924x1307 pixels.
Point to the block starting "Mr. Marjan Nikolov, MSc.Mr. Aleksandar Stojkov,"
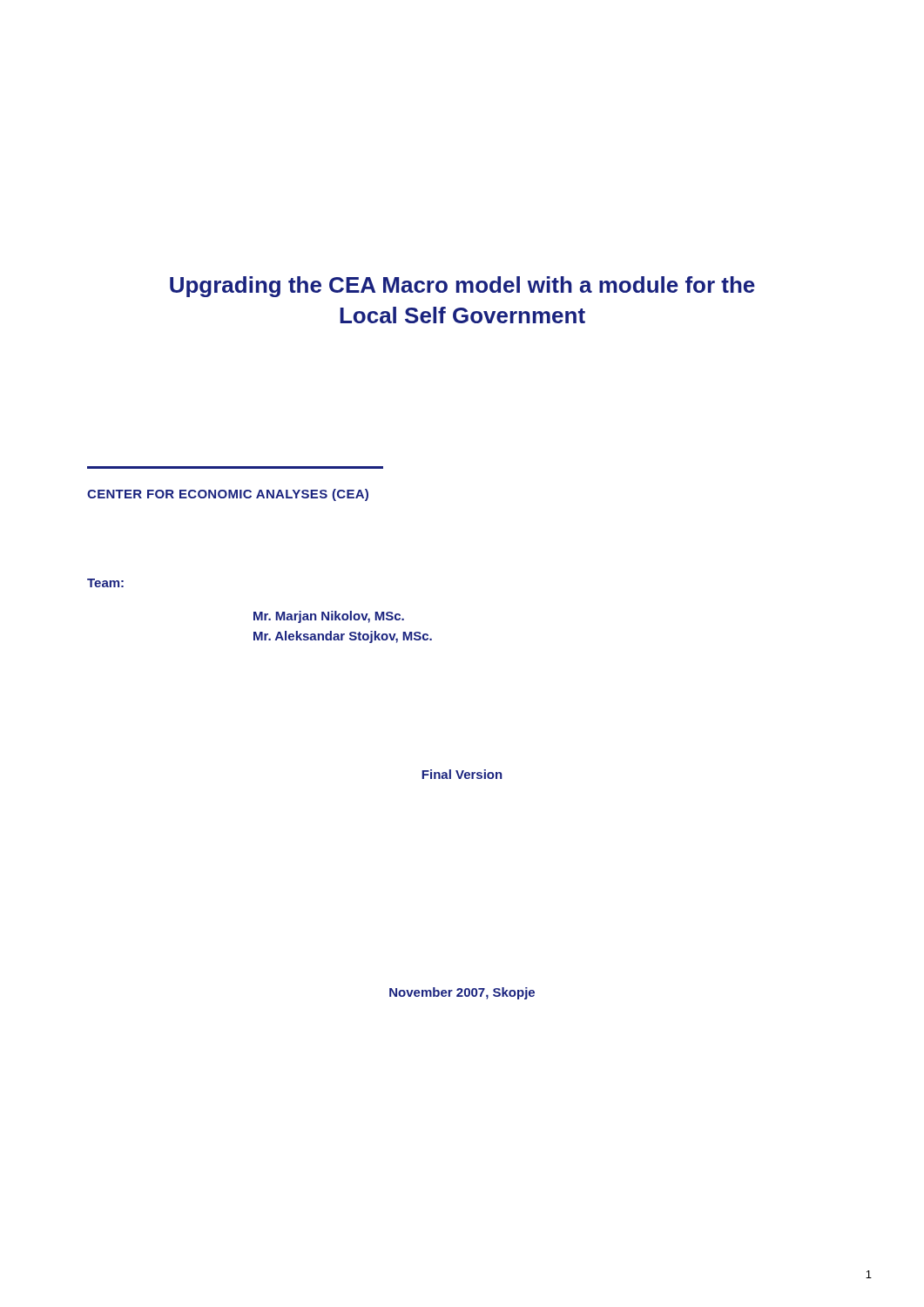(343, 626)
